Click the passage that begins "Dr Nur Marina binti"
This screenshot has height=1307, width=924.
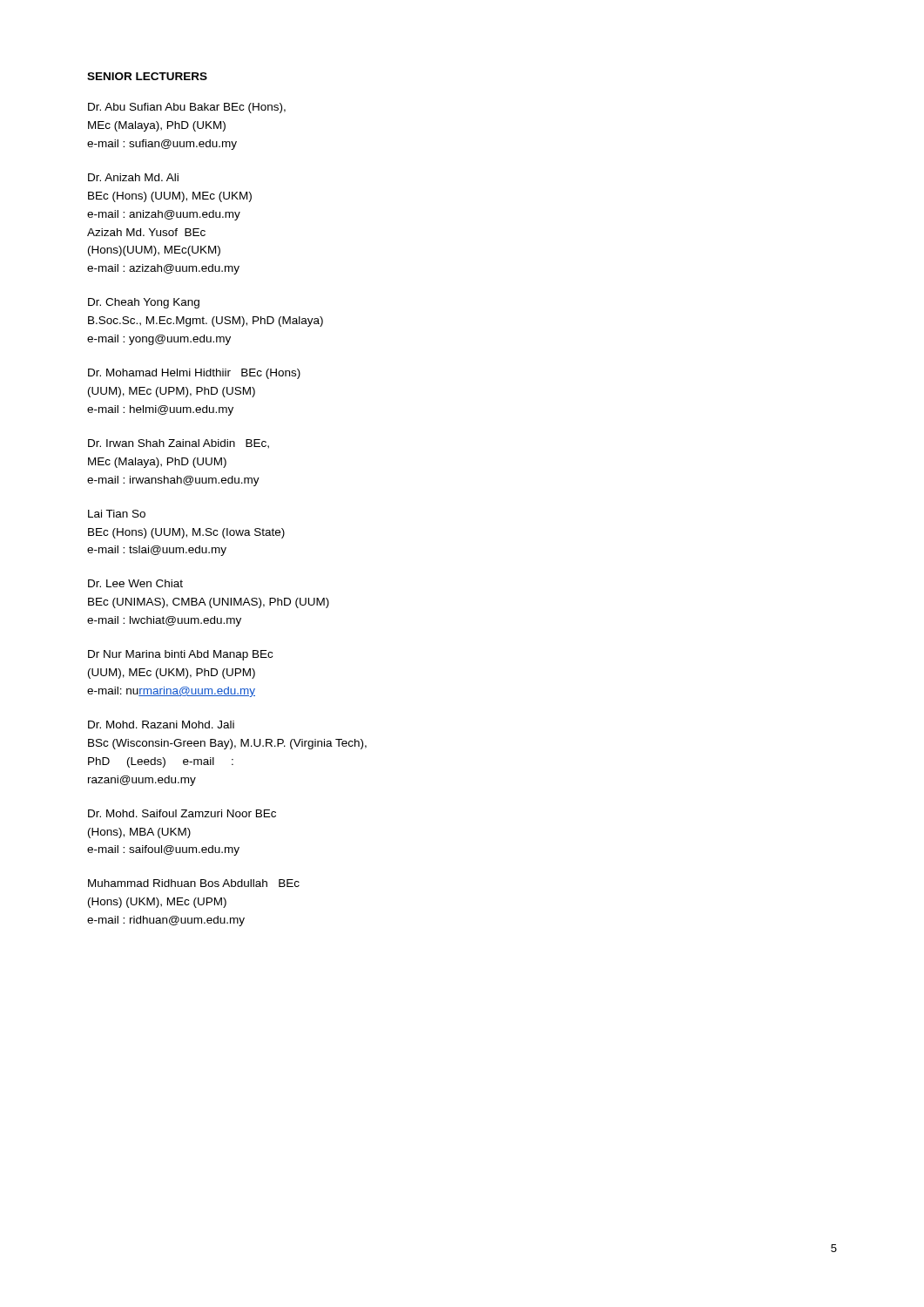tap(180, 672)
